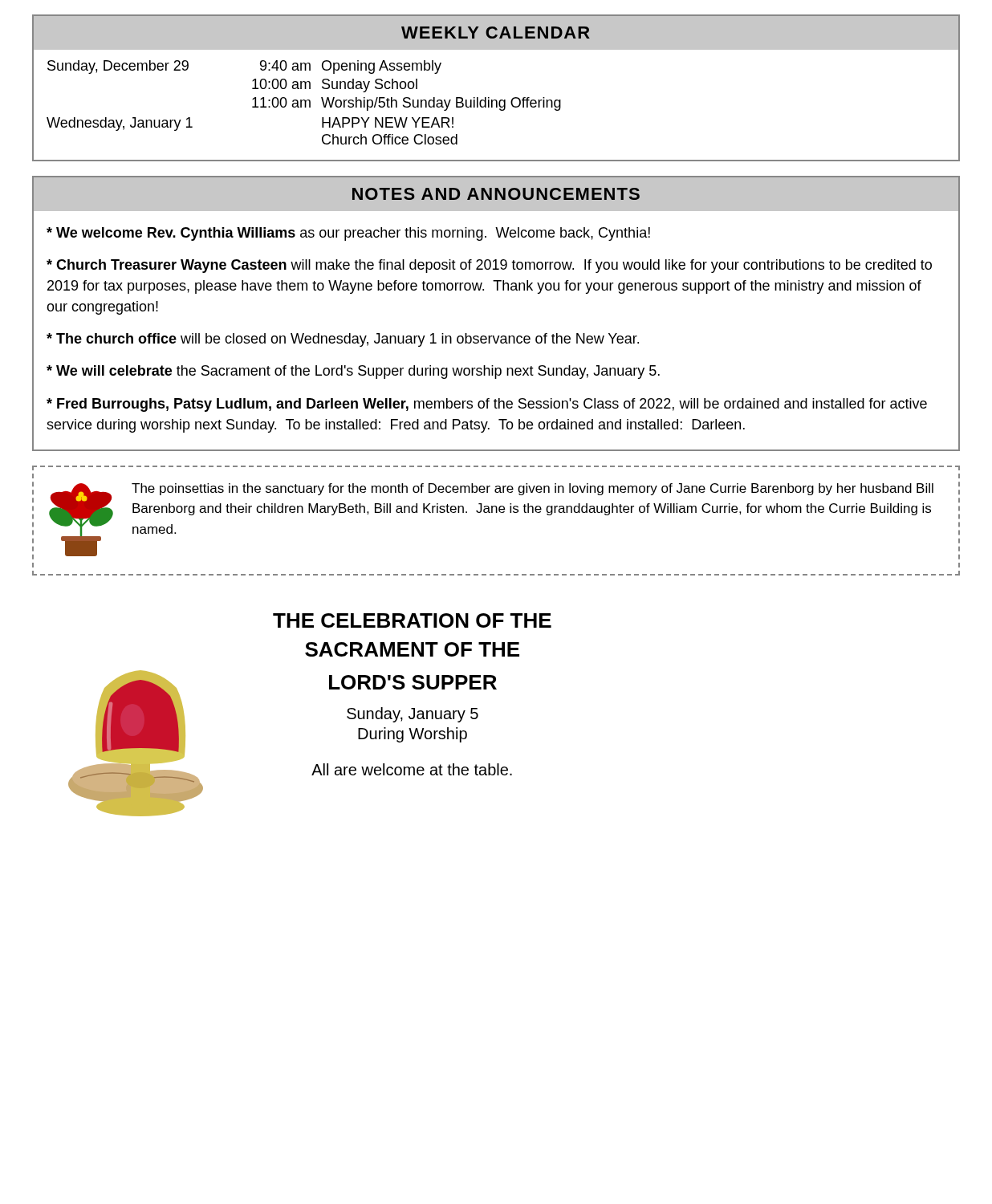Viewport: 992px width, 1204px height.
Task: Click on the text starting "We welcome Rev. Cynthia Williams as"
Action: (349, 233)
